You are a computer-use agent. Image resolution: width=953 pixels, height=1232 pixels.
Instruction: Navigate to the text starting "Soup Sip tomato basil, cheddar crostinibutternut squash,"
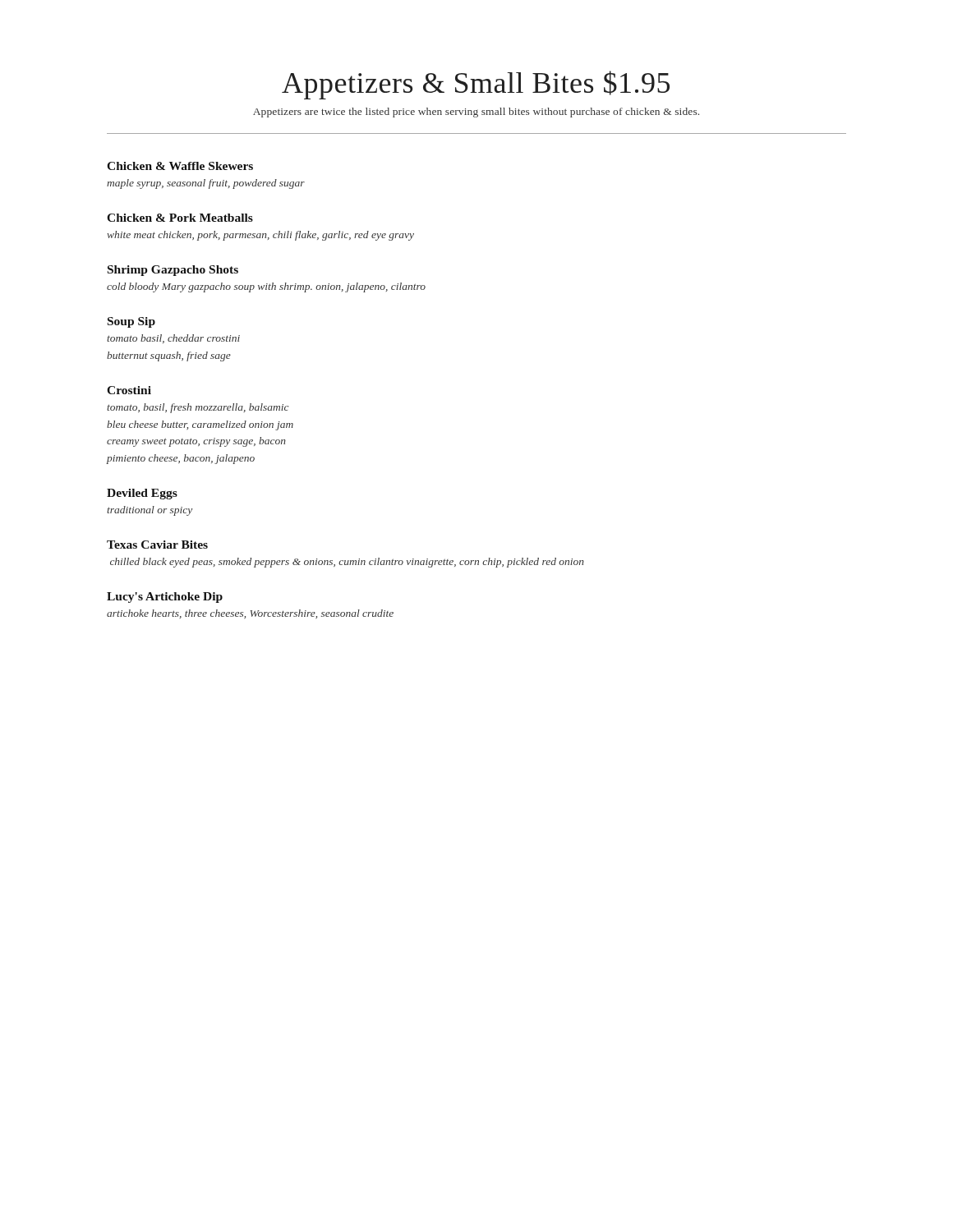click(x=131, y=322)
